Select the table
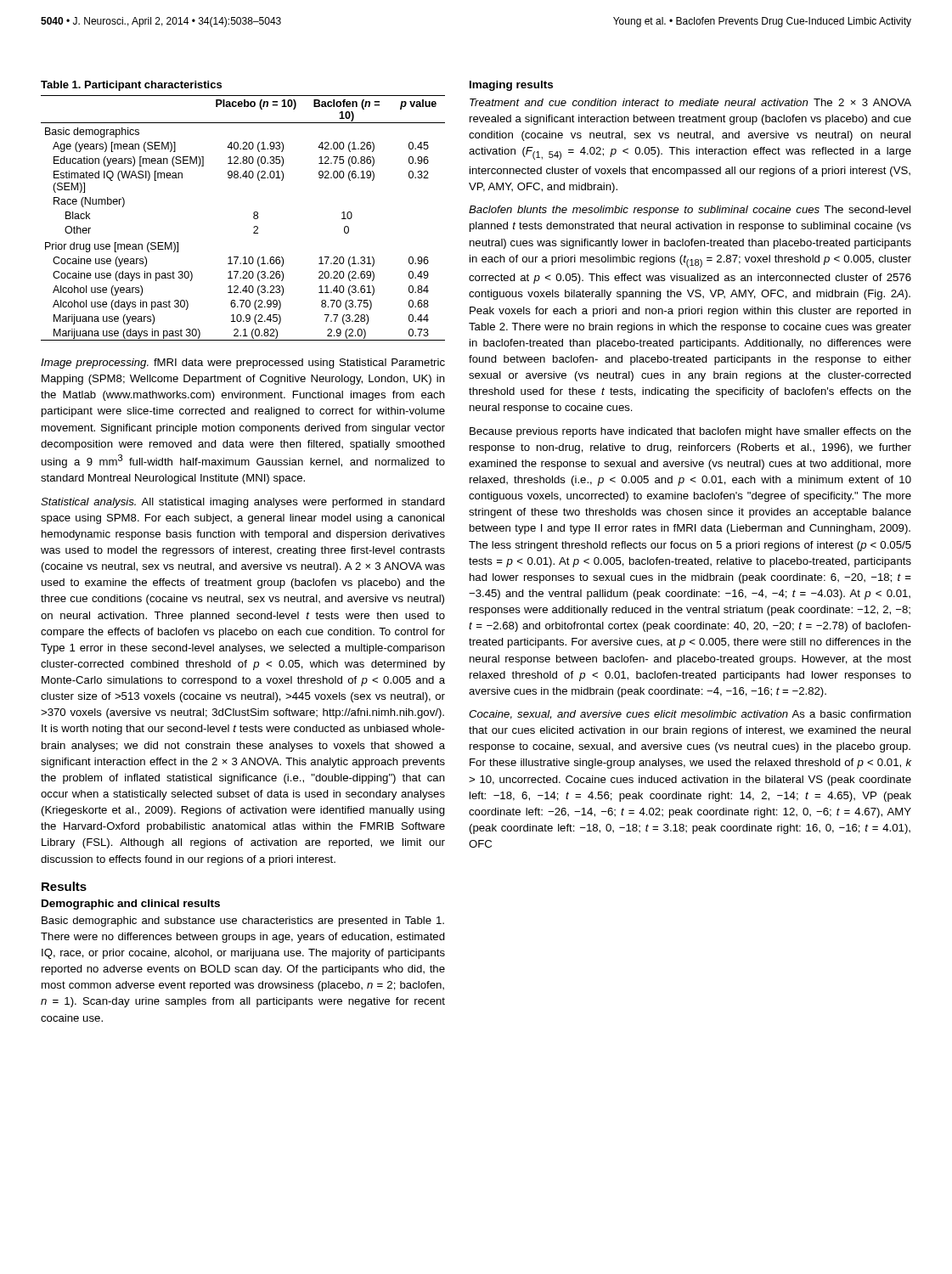The image size is (952, 1274). (243, 218)
